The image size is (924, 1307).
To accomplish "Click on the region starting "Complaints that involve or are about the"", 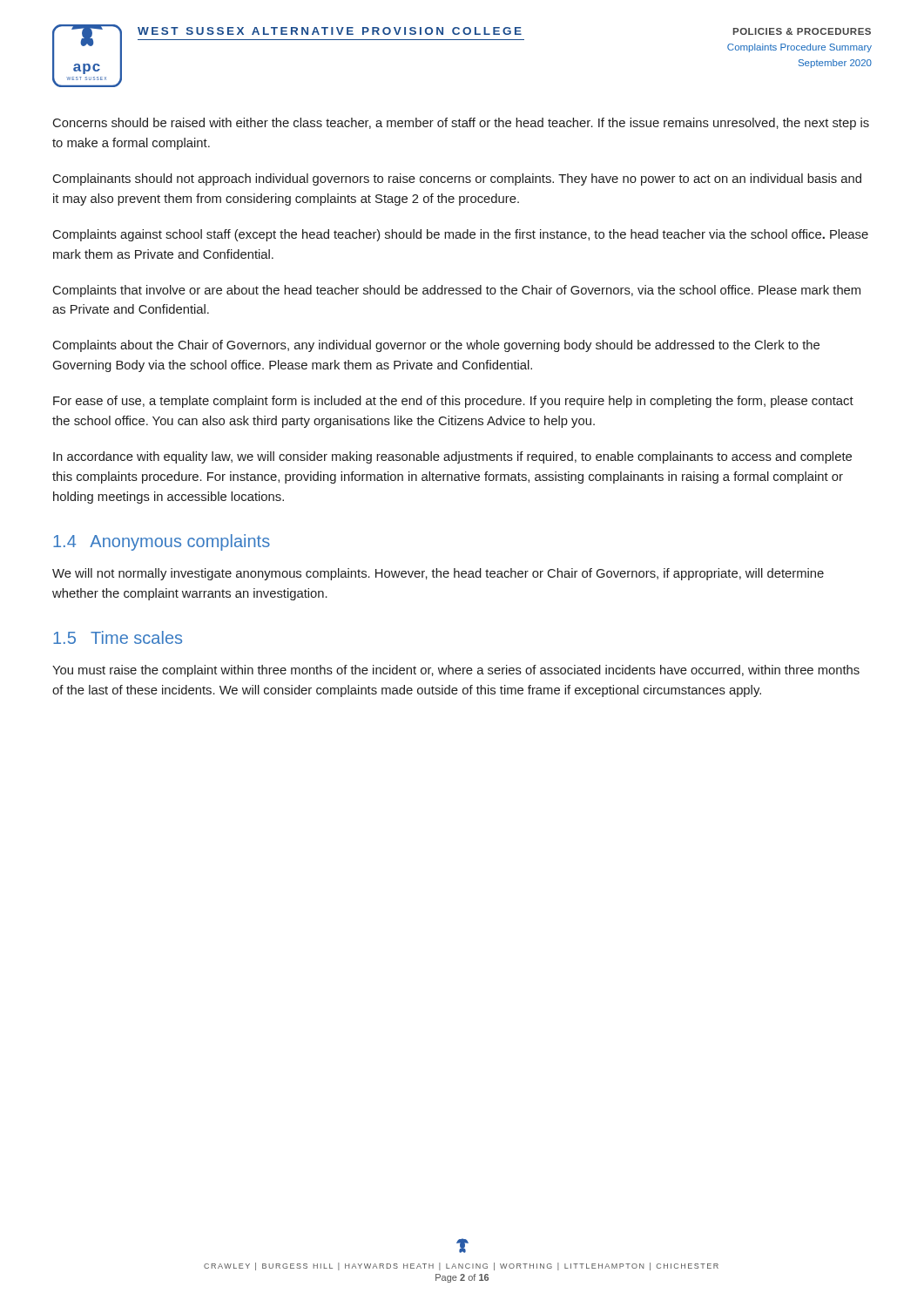I will point(457,300).
